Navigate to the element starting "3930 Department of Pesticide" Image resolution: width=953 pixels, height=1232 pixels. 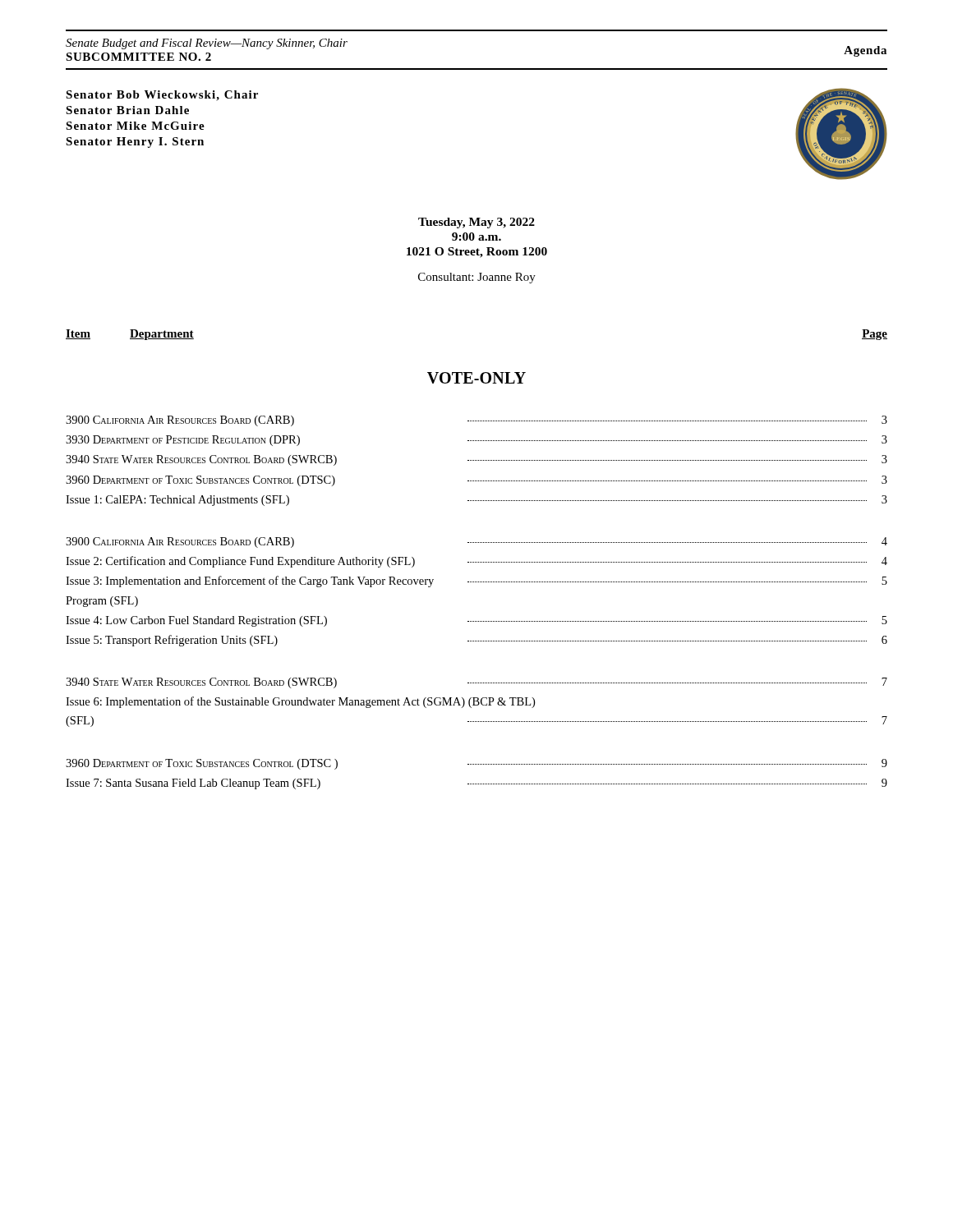(476, 440)
